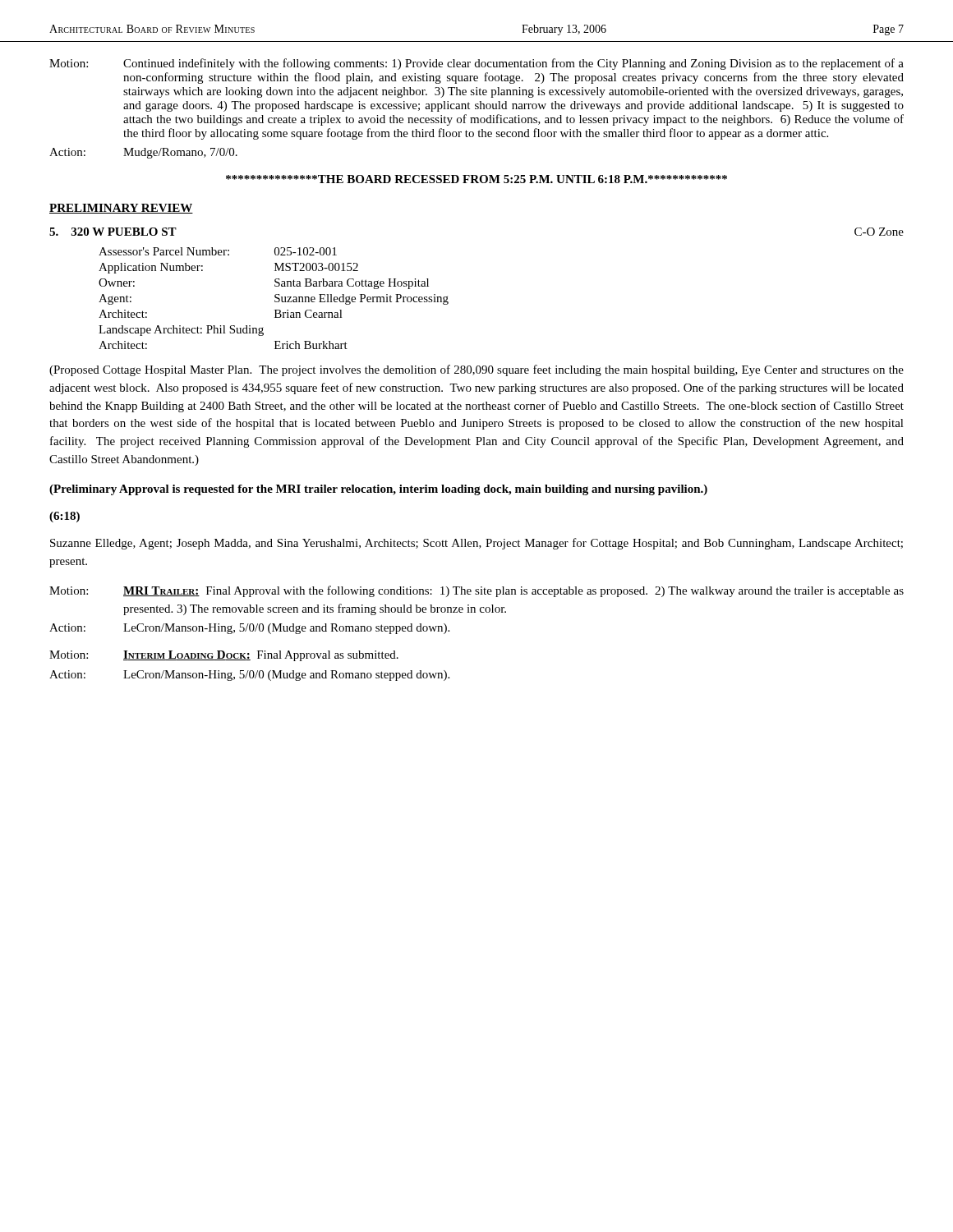The image size is (953, 1232).
Task: Locate the block of text that opens with "(Proposed Cottage Hospital Master"
Action: [476, 414]
